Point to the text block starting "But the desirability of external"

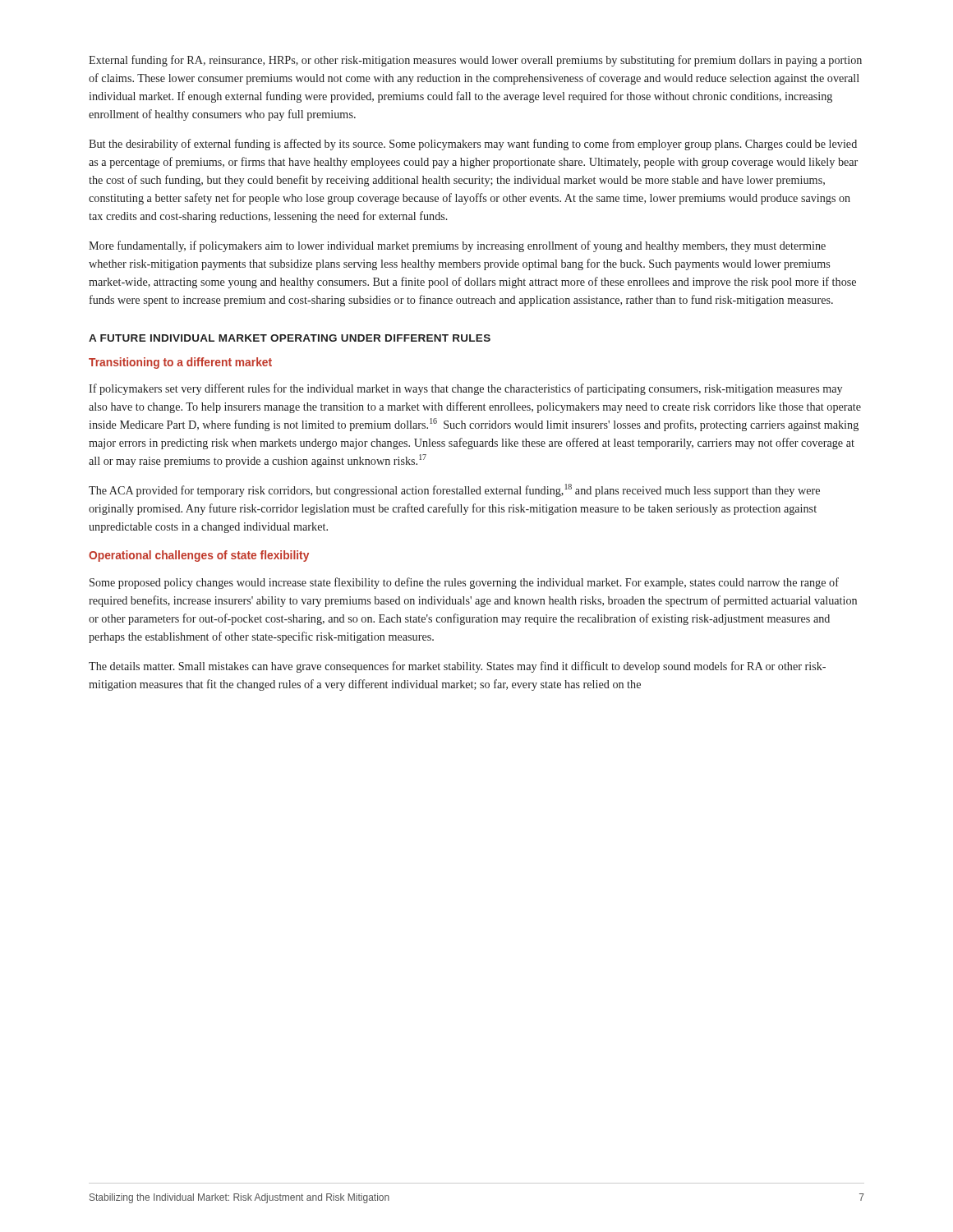(x=476, y=180)
